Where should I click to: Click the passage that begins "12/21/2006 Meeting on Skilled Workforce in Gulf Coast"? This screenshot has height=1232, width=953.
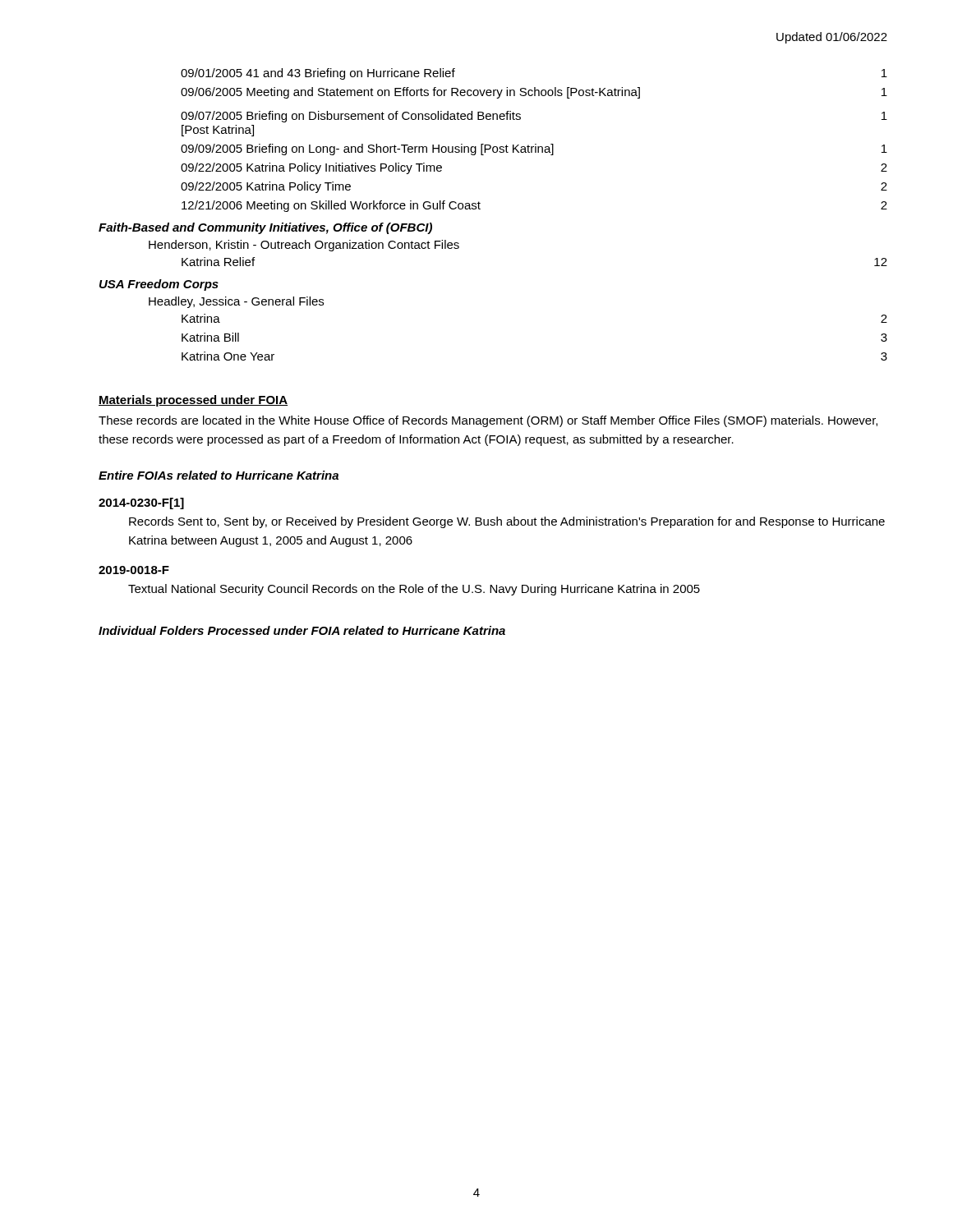331,206
